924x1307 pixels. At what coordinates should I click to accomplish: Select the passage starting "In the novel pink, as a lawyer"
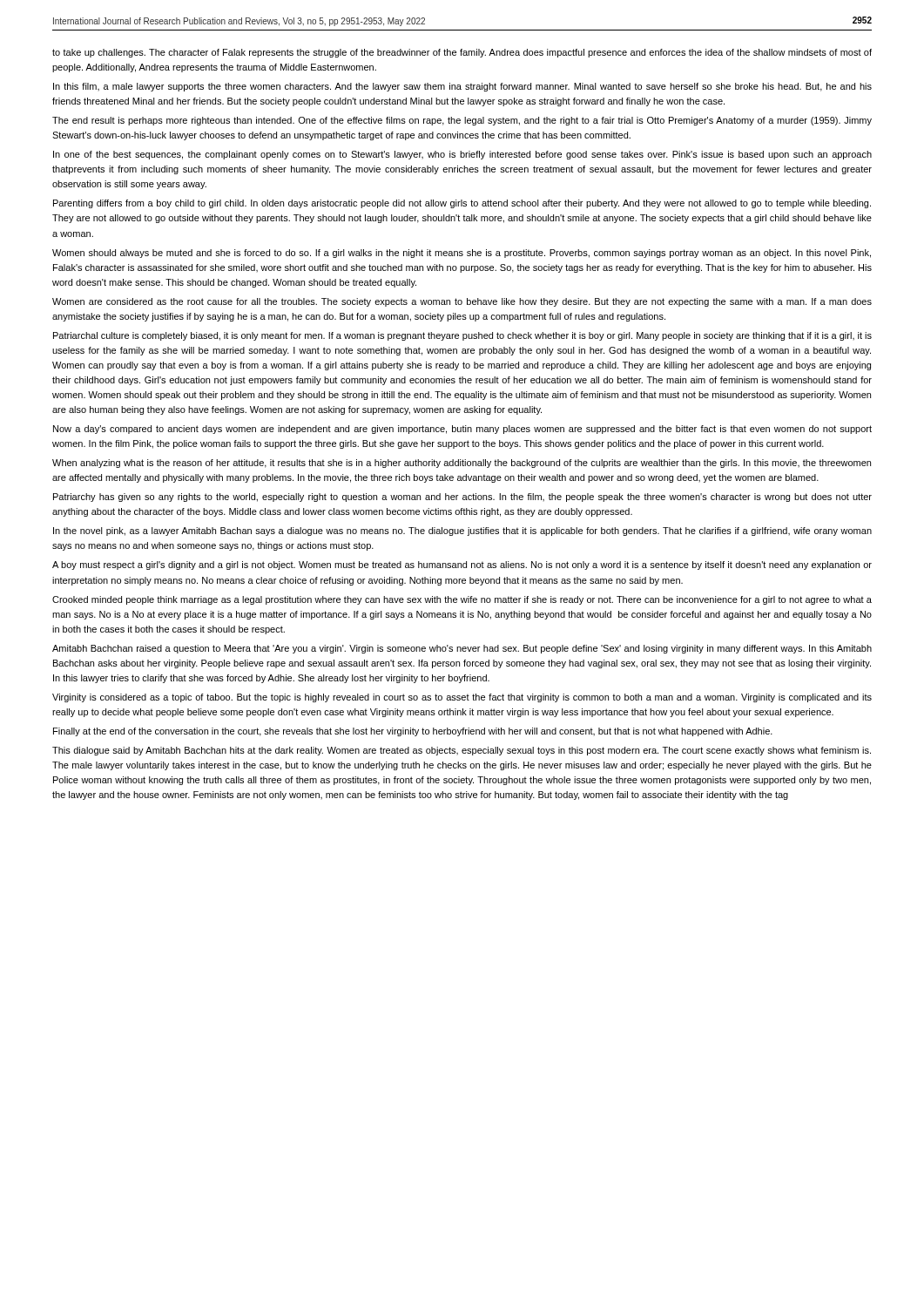pyautogui.click(x=462, y=538)
